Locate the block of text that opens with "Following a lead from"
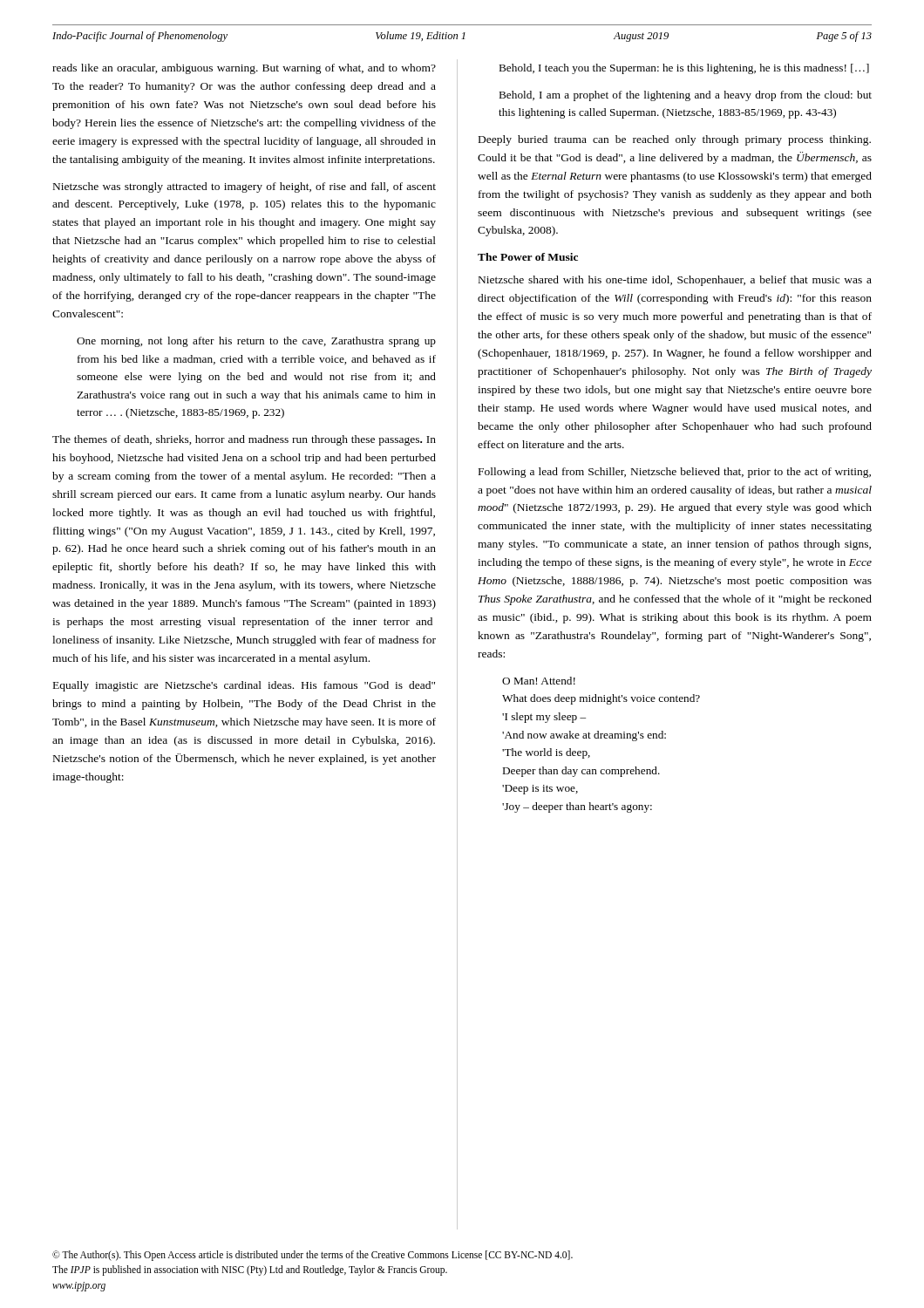 coord(675,563)
